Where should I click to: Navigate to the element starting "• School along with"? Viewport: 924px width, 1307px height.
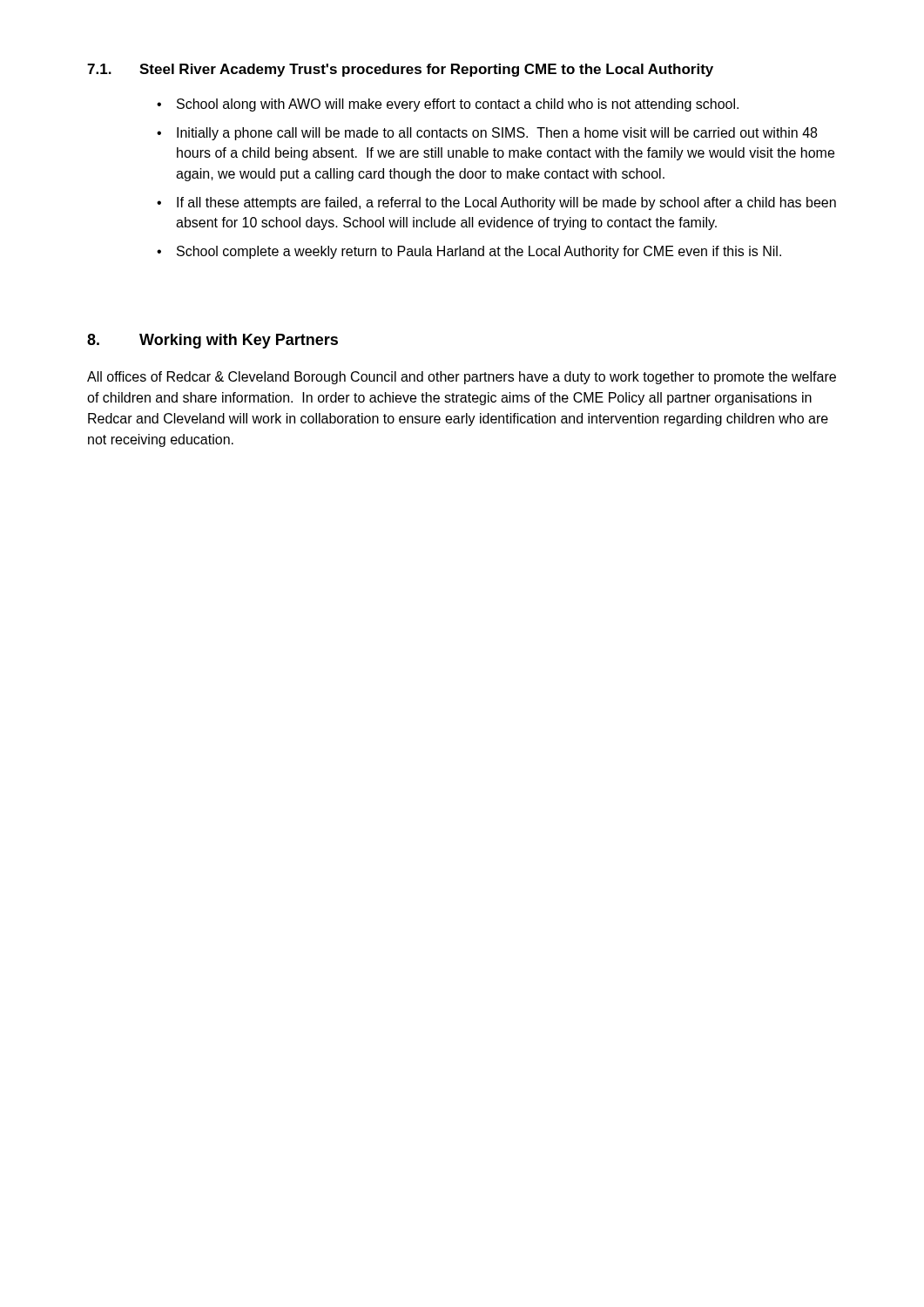[448, 104]
